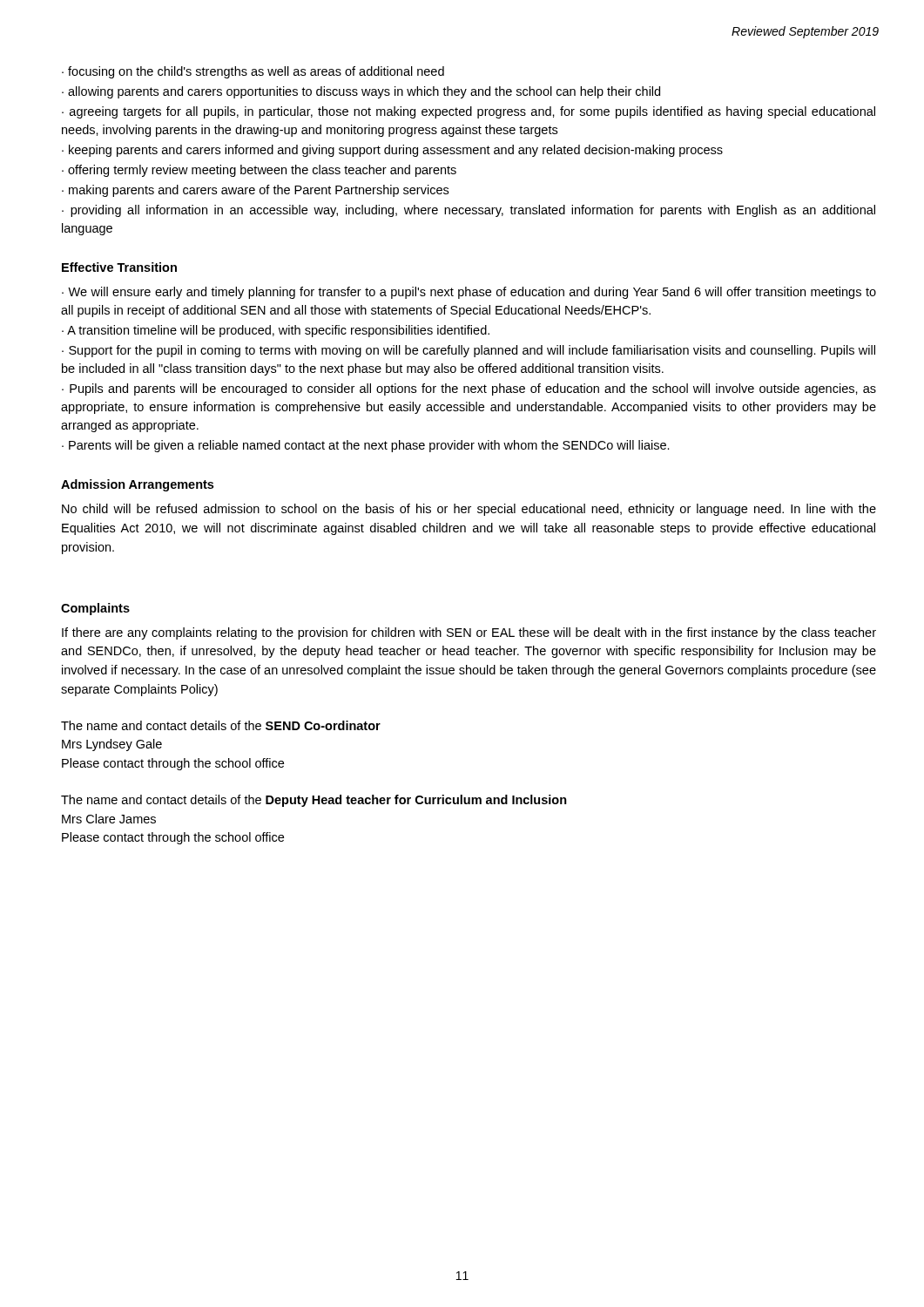Point to the passage starting "· We will"
924x1307 pixels.
click(x=469, y=301)
